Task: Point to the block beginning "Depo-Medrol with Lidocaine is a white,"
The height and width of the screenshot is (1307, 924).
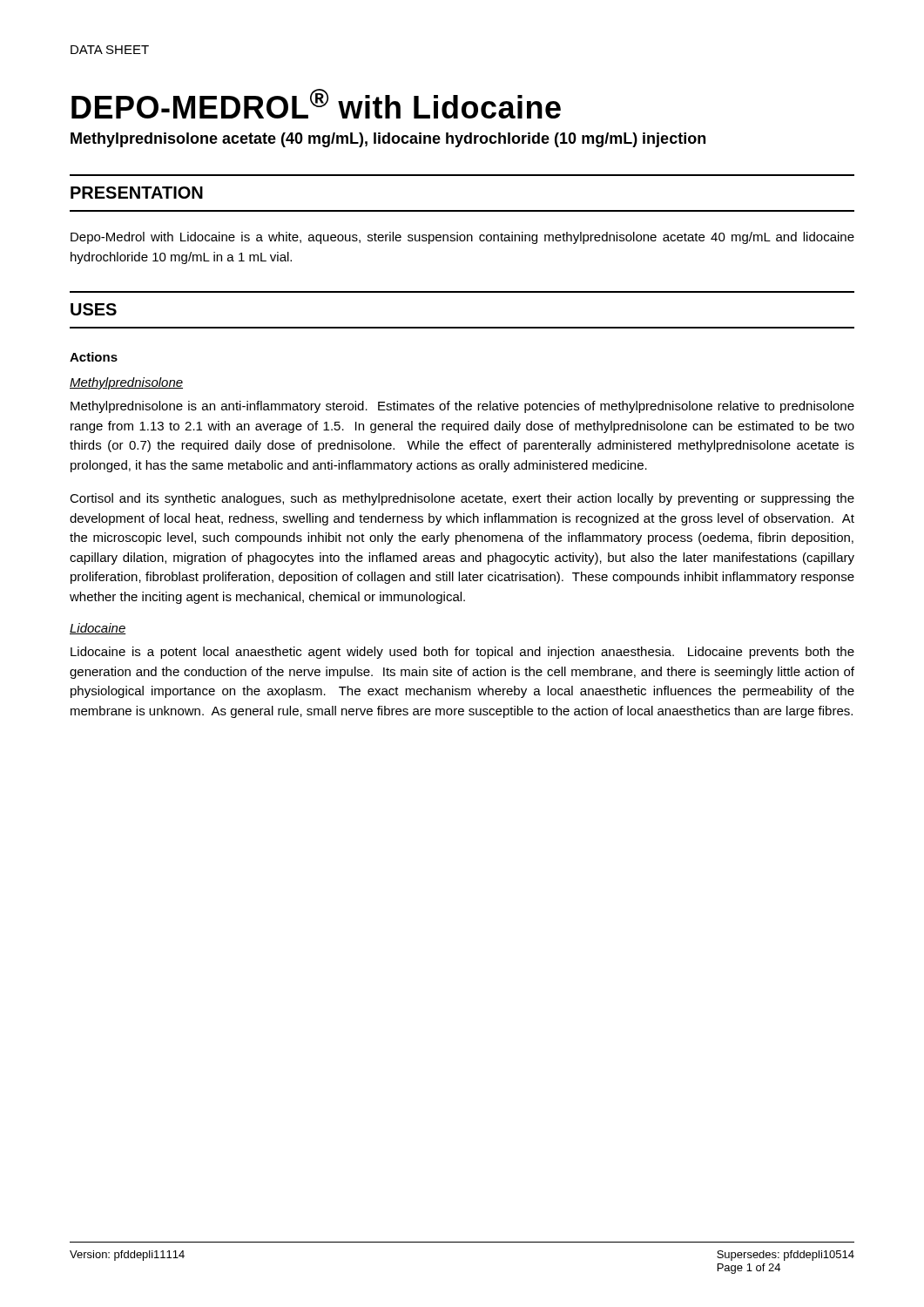Action: [x=462, y=246]
